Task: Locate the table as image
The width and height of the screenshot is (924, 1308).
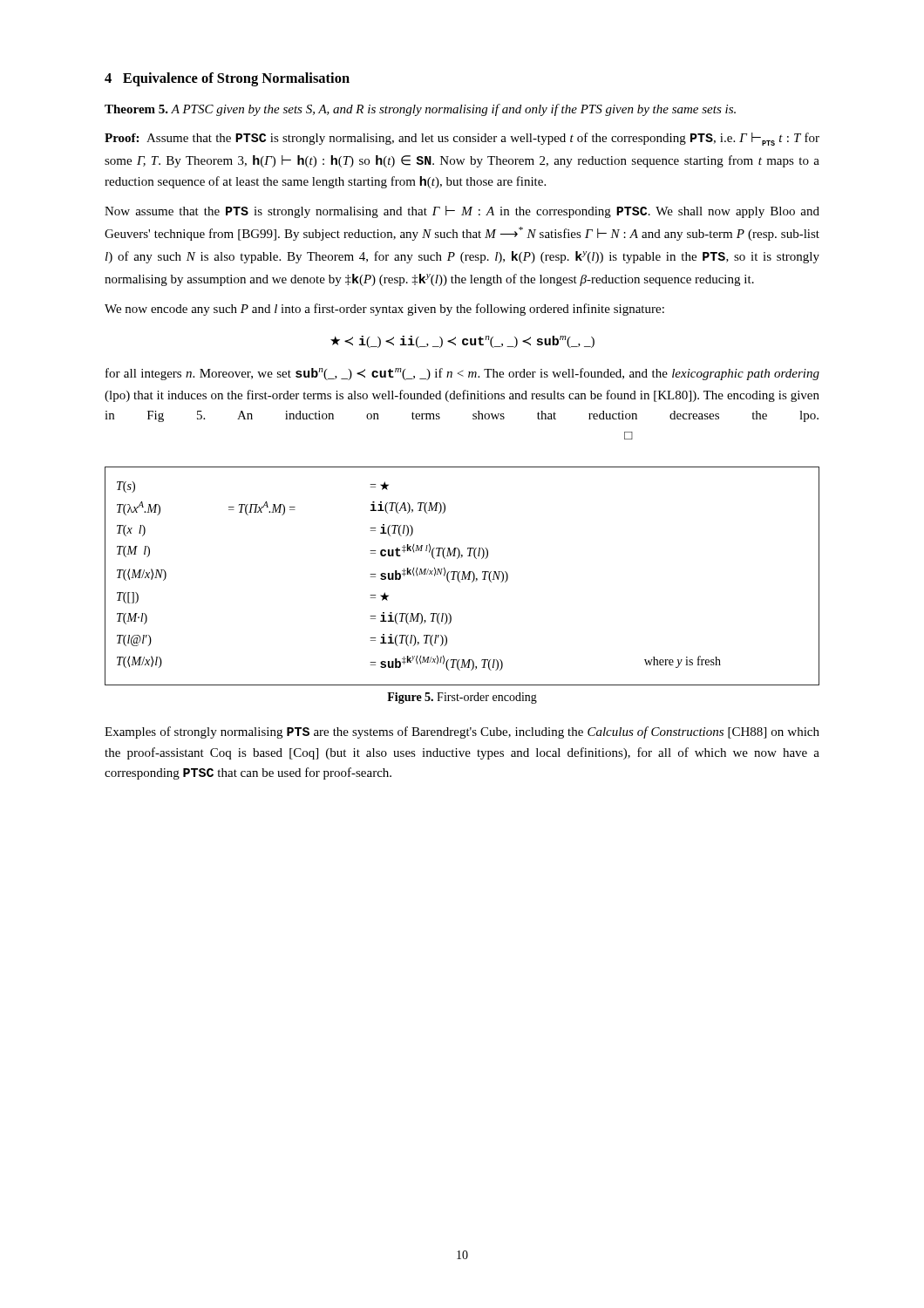Action: click(x=462, y=576)
